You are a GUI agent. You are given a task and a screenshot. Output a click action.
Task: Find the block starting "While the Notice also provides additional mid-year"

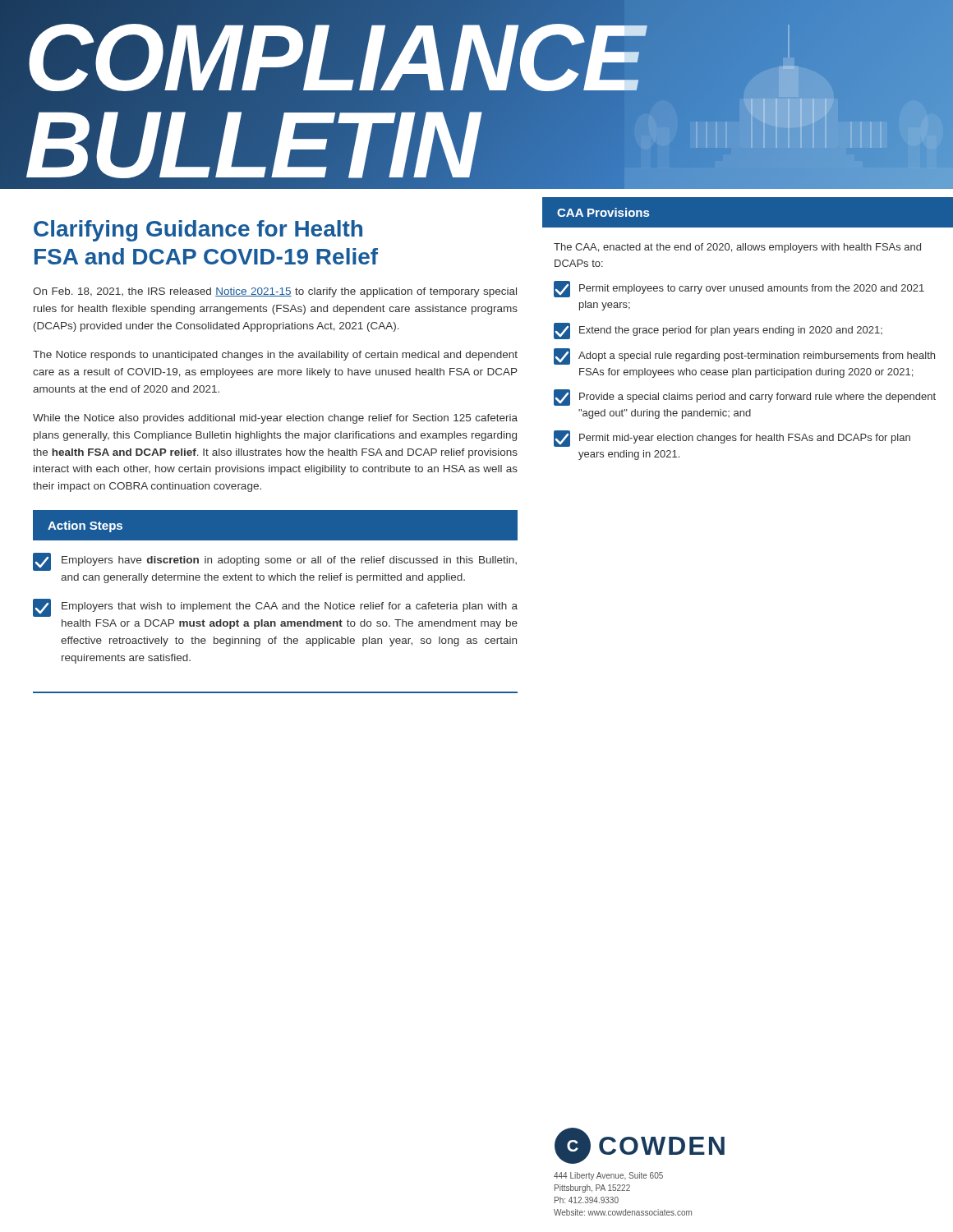point(275,452)
